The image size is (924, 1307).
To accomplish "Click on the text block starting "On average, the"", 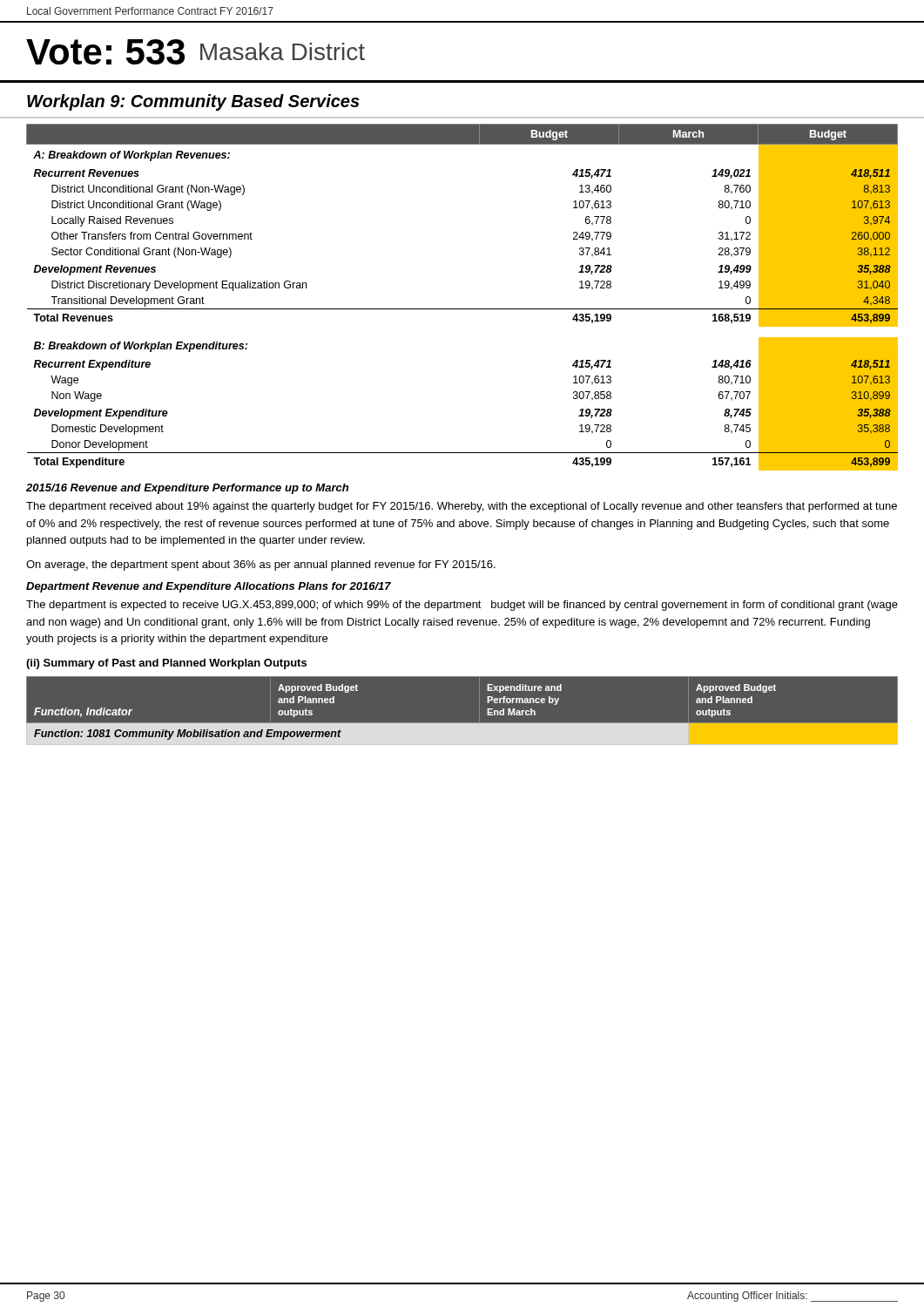I will (x=261, y=564).
